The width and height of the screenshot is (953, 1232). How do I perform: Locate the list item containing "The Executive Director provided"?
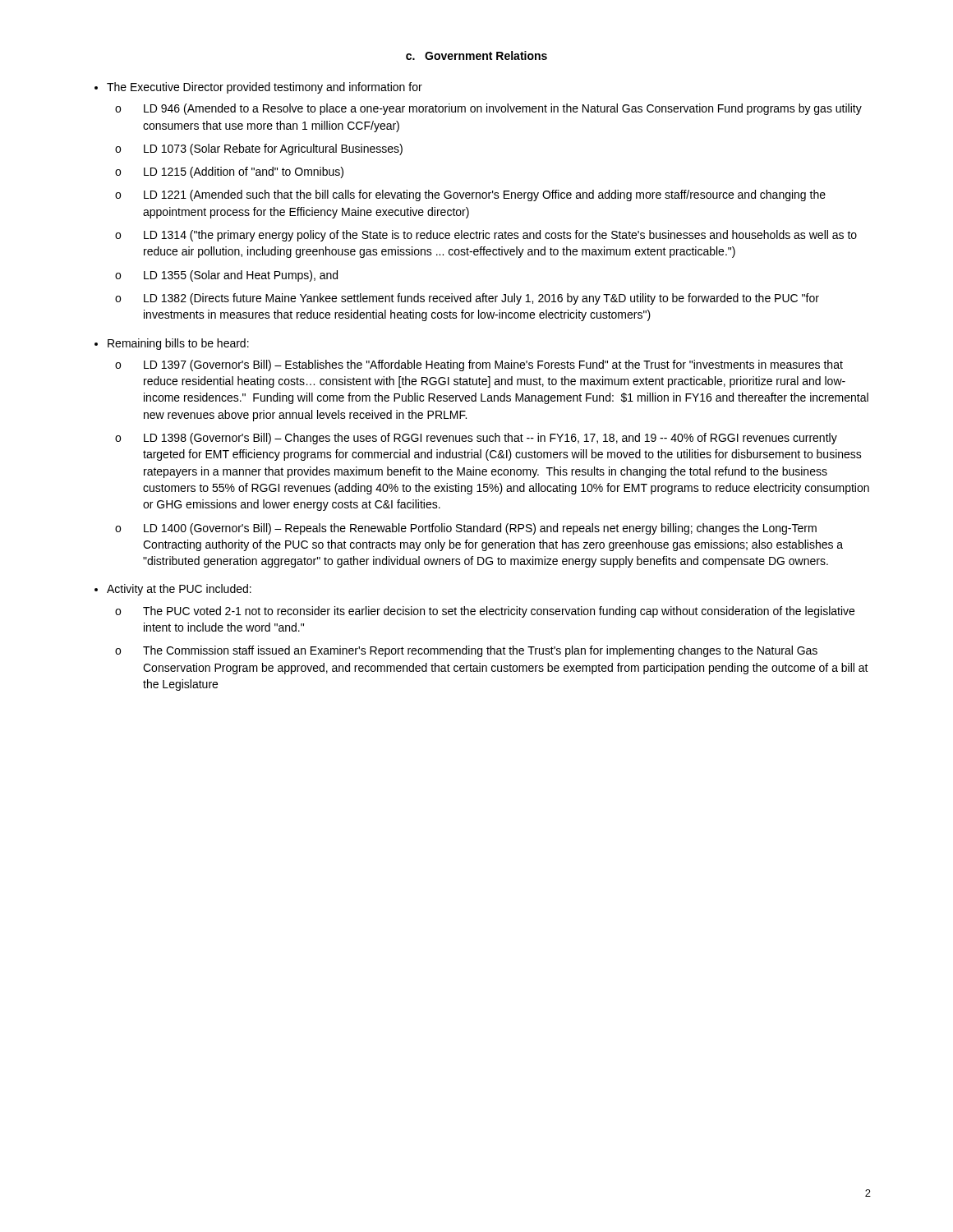point(489,202)
